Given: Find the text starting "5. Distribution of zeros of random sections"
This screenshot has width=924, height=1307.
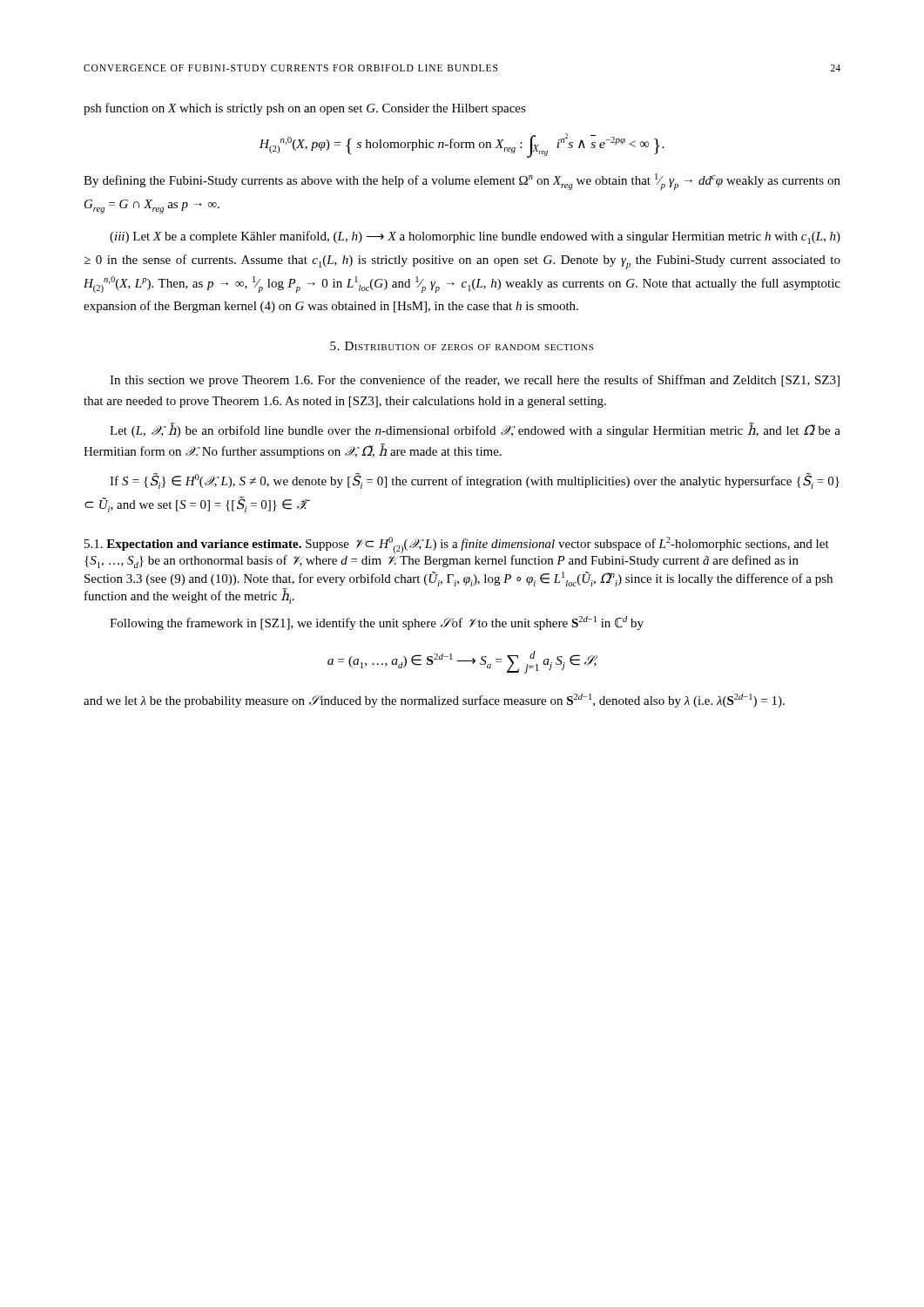Looking at the screenshot, I should click(462, 346).
